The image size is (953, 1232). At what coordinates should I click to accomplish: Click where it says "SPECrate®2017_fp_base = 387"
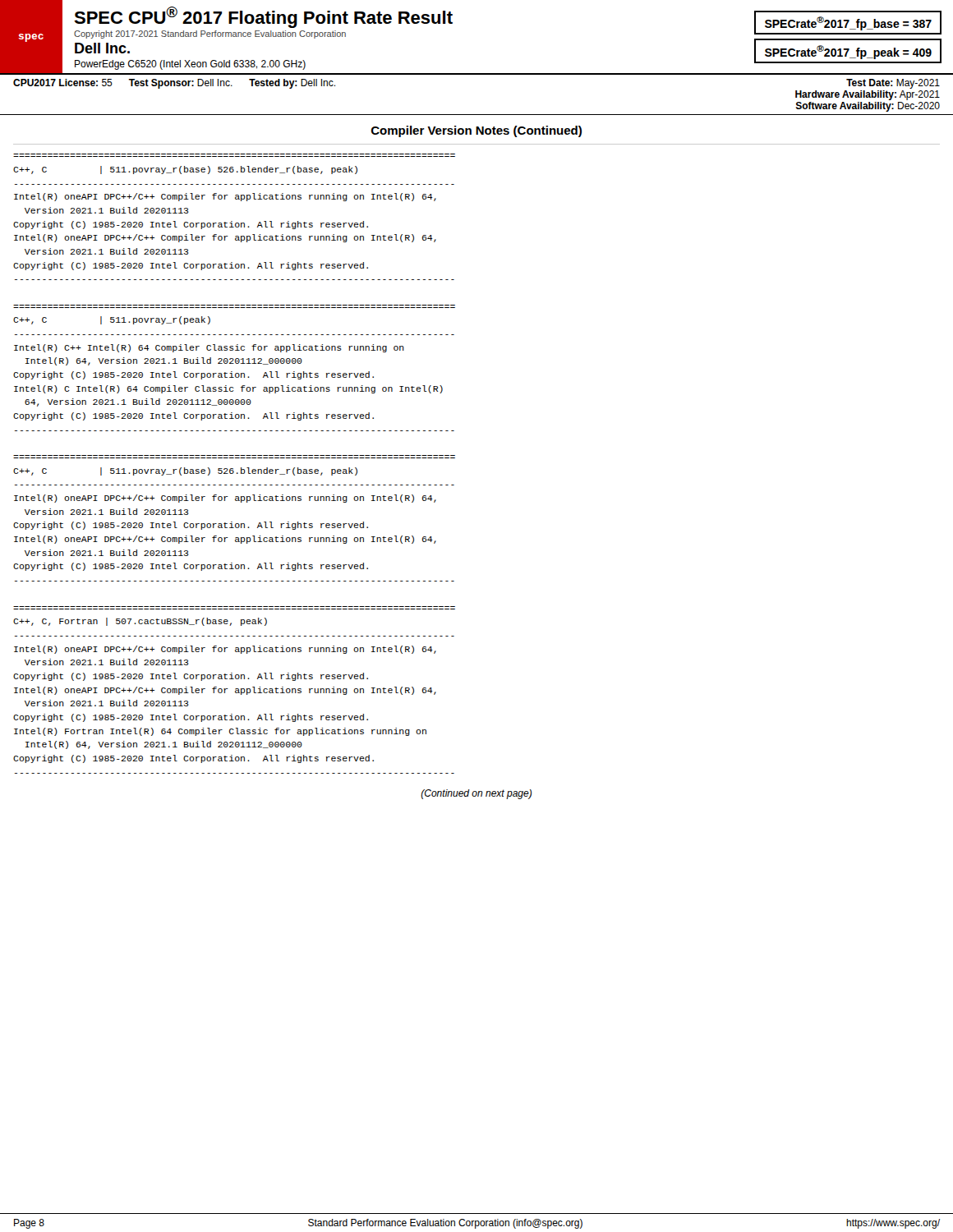[x=848, y=22]
